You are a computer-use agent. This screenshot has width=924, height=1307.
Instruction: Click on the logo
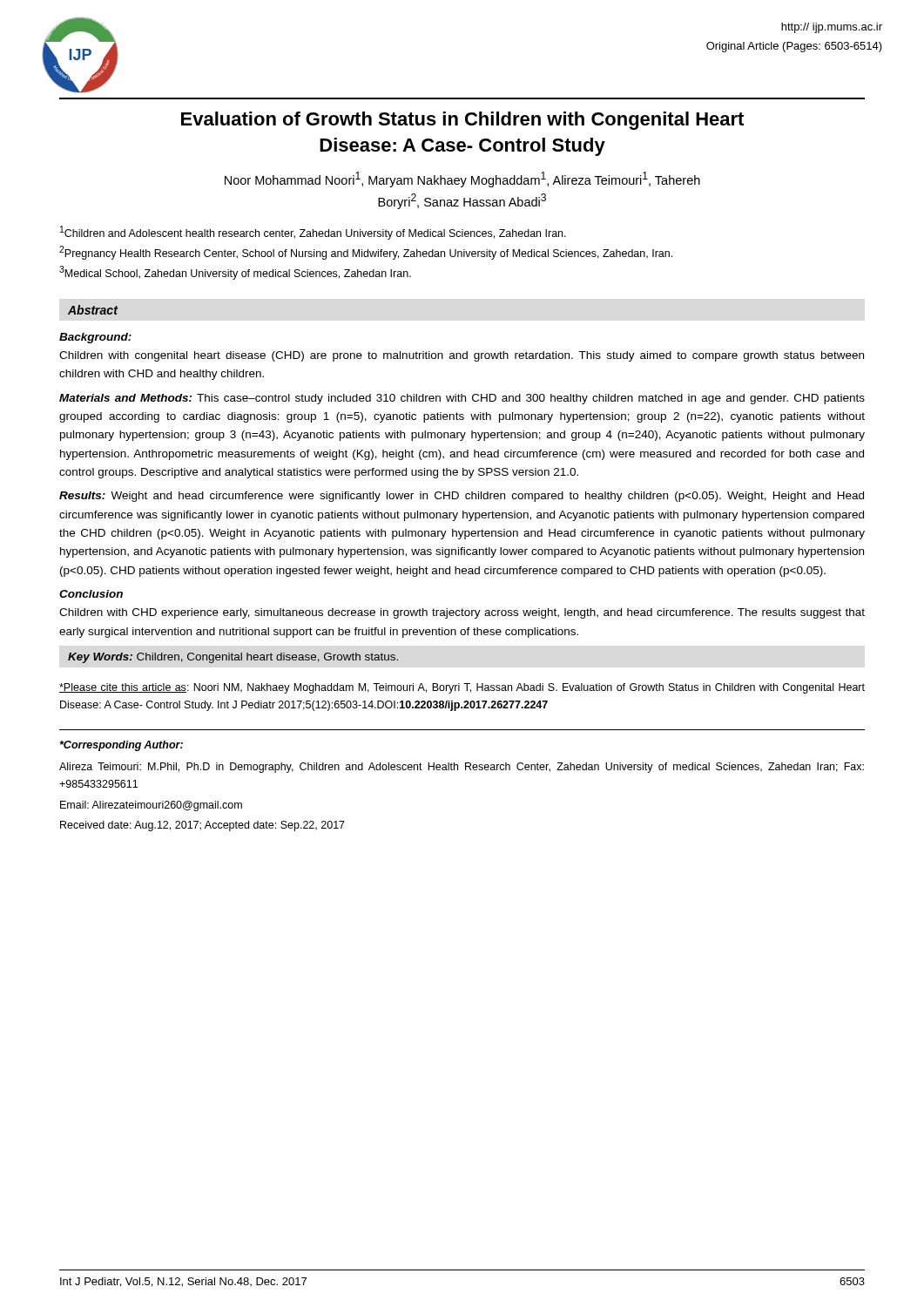[x=80, y=55]
